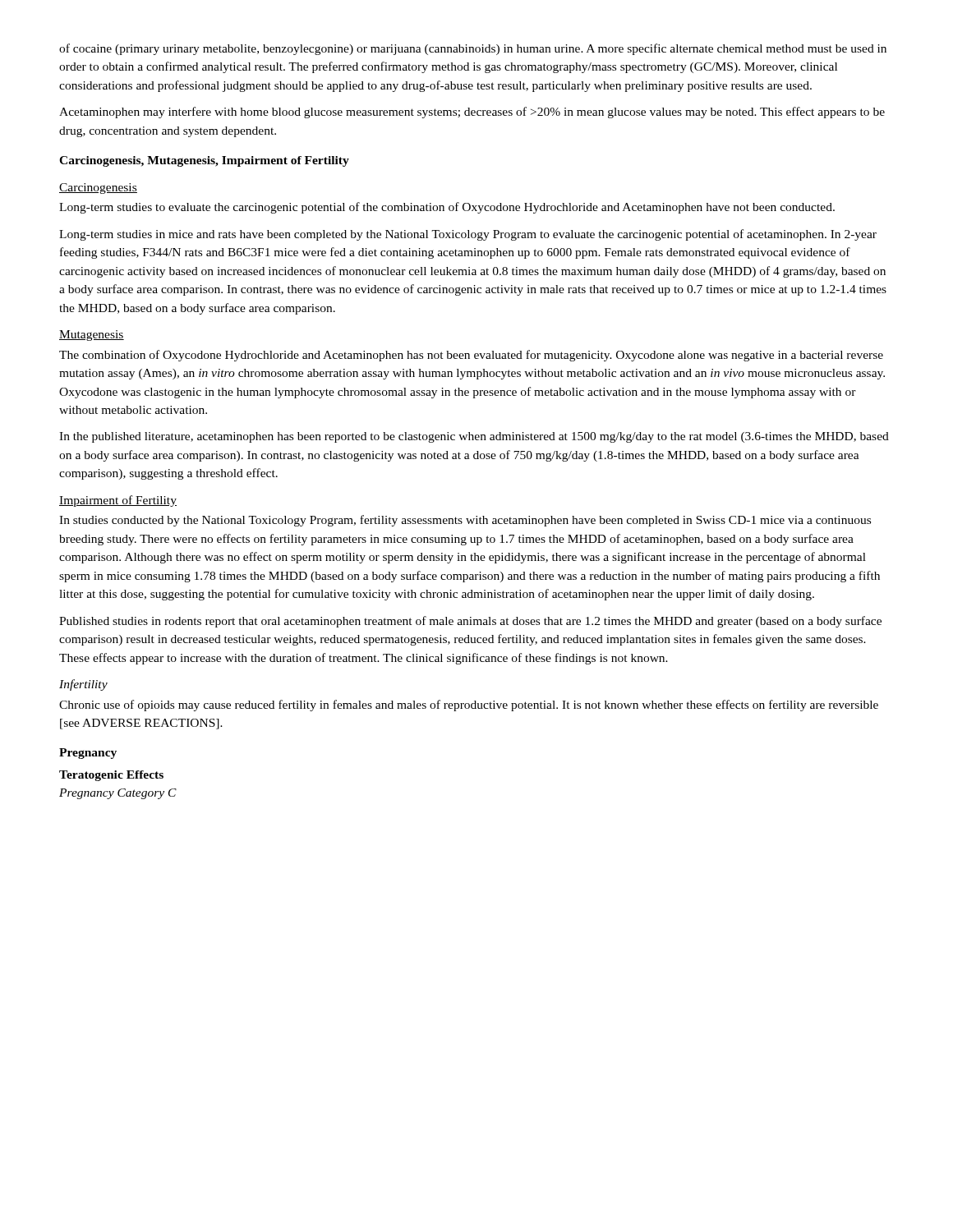Locate the text block with the text "Long-term studies in mice and"
Screen dimensions: 1232x953
pos(473,270)
